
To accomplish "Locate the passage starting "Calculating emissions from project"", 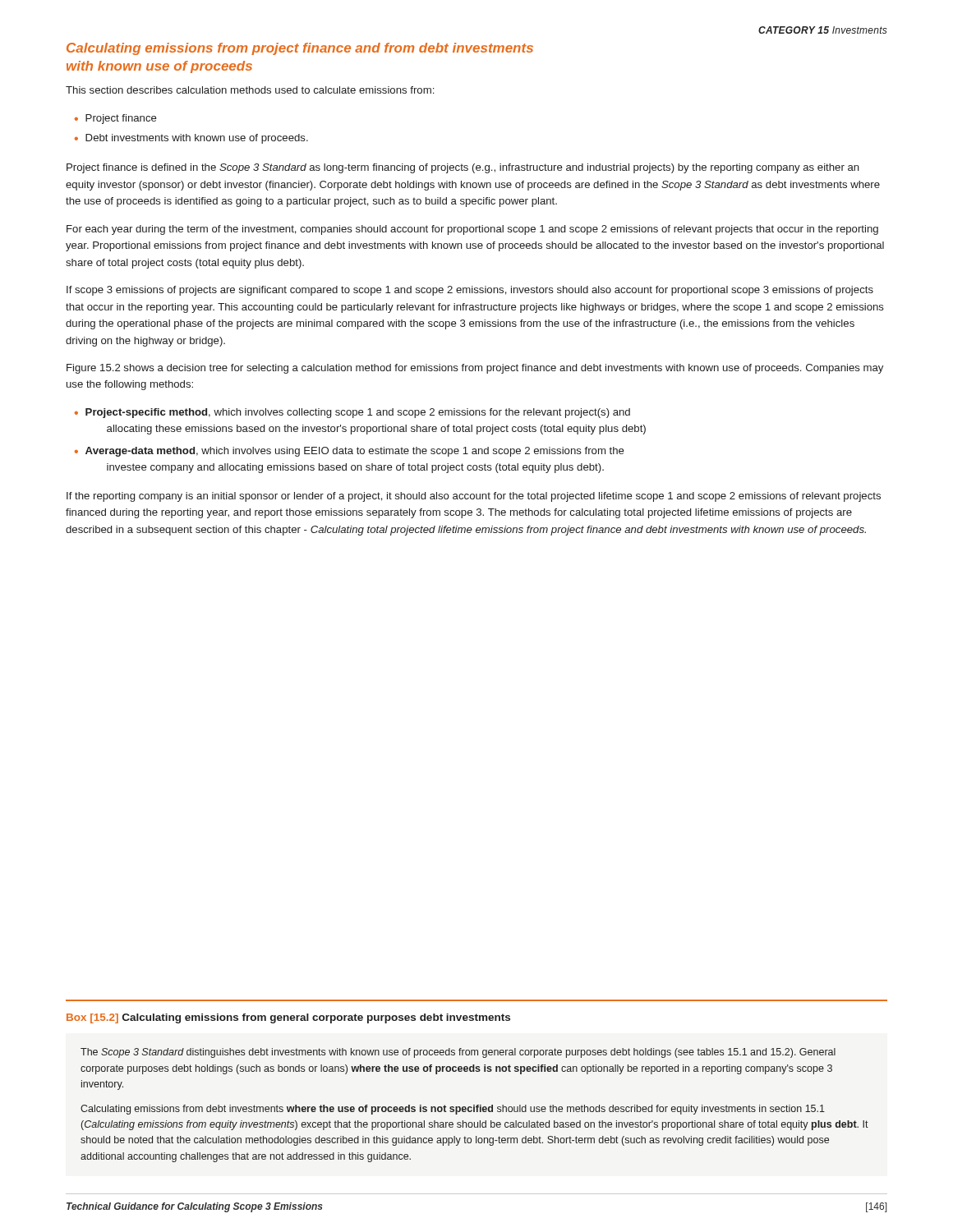I will [x=300, y=57].
